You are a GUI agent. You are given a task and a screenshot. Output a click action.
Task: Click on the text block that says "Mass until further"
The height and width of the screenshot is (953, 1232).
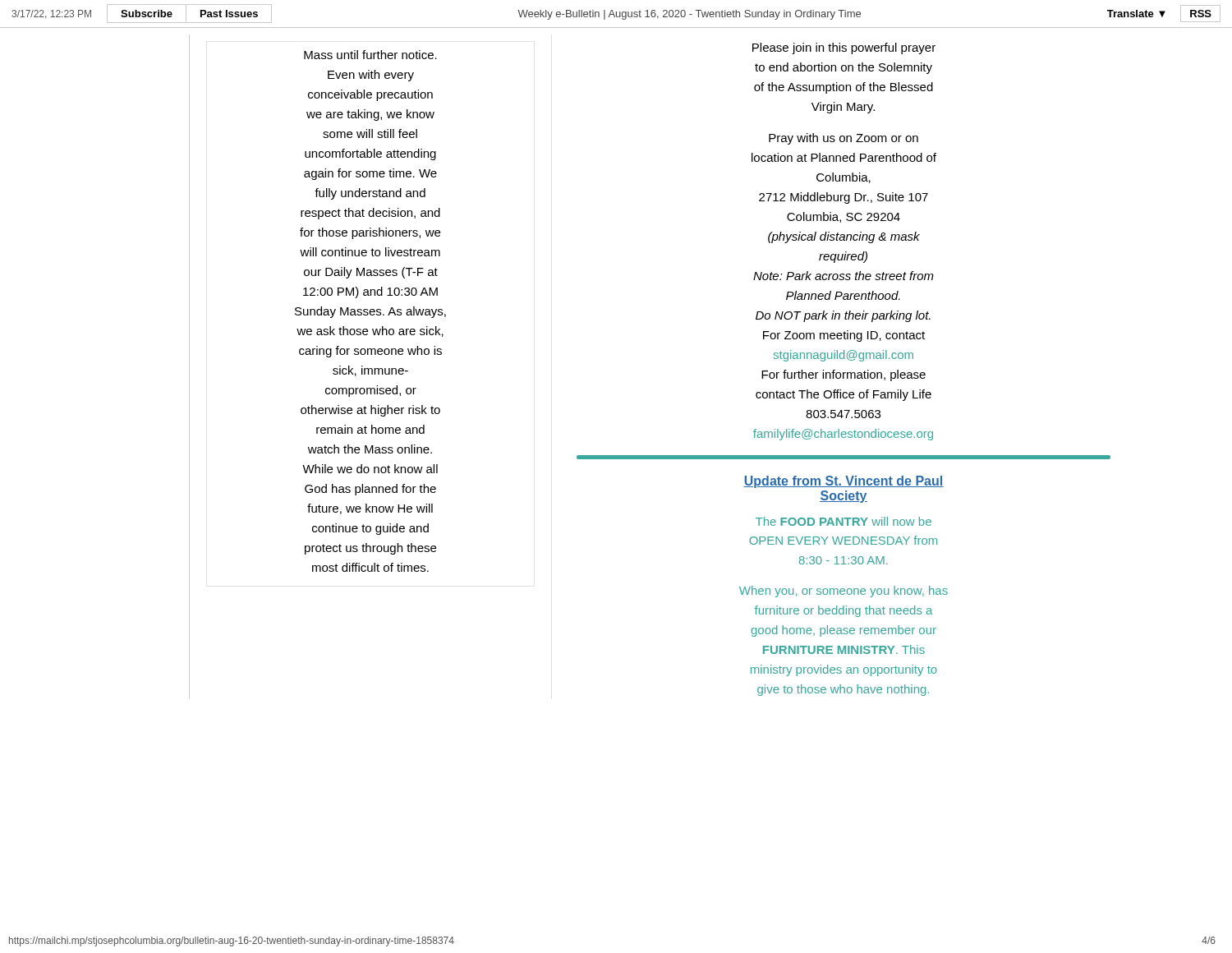[370, 311]
